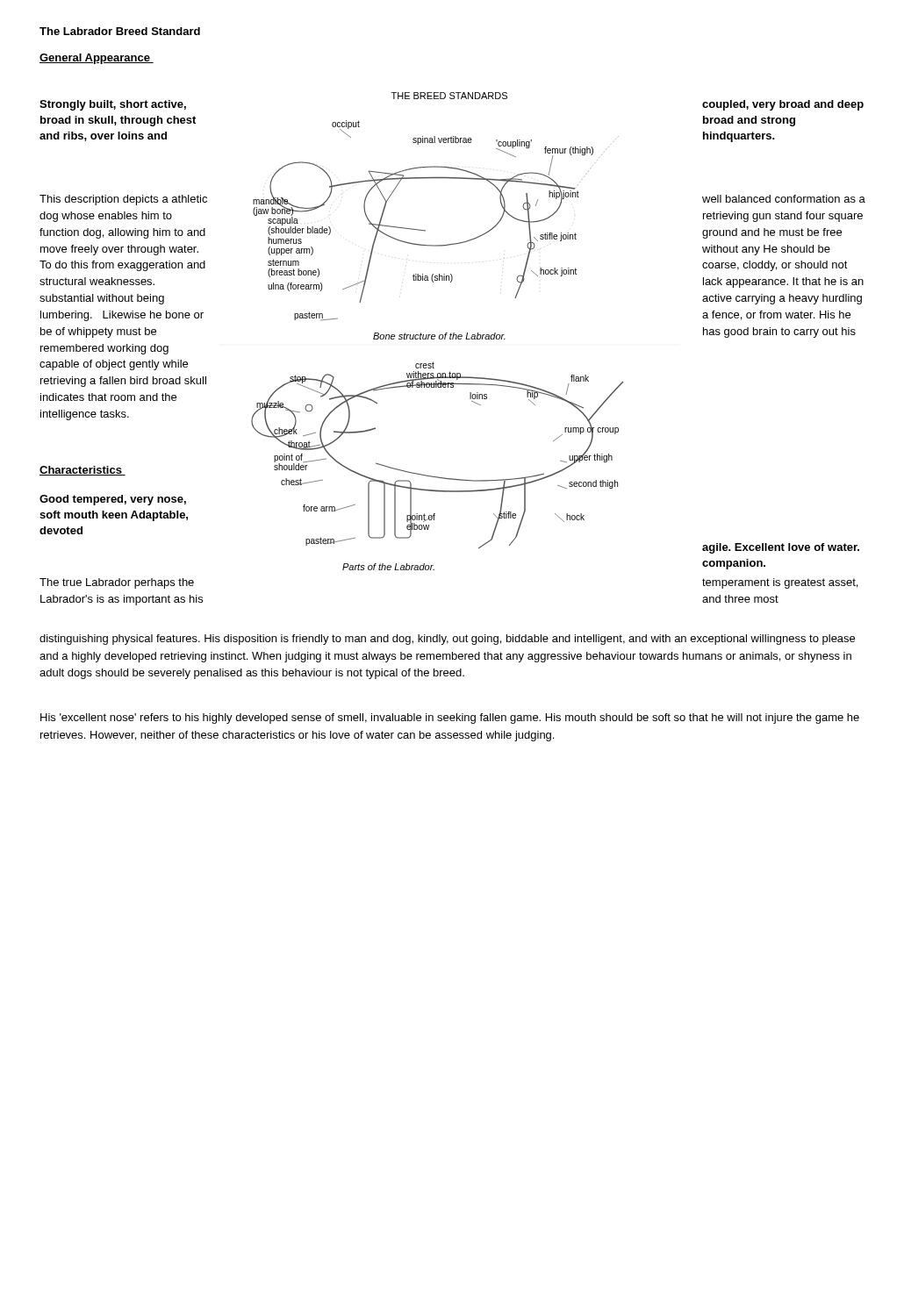Locate the text block that reads "agile. Excellent love of water."
The image size is (904, 1316).
[781, 555]
